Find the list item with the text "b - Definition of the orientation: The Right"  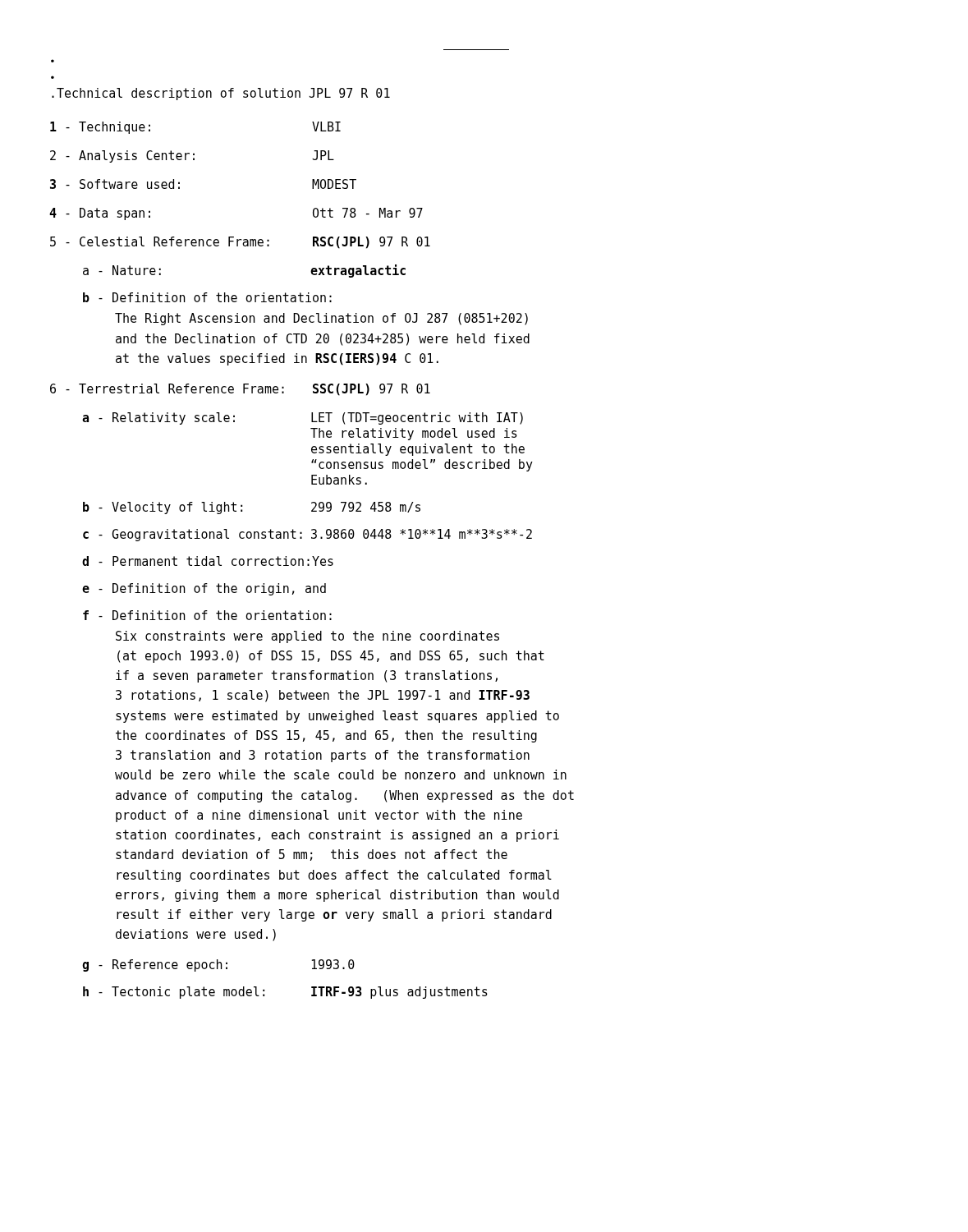click(500, 330)
